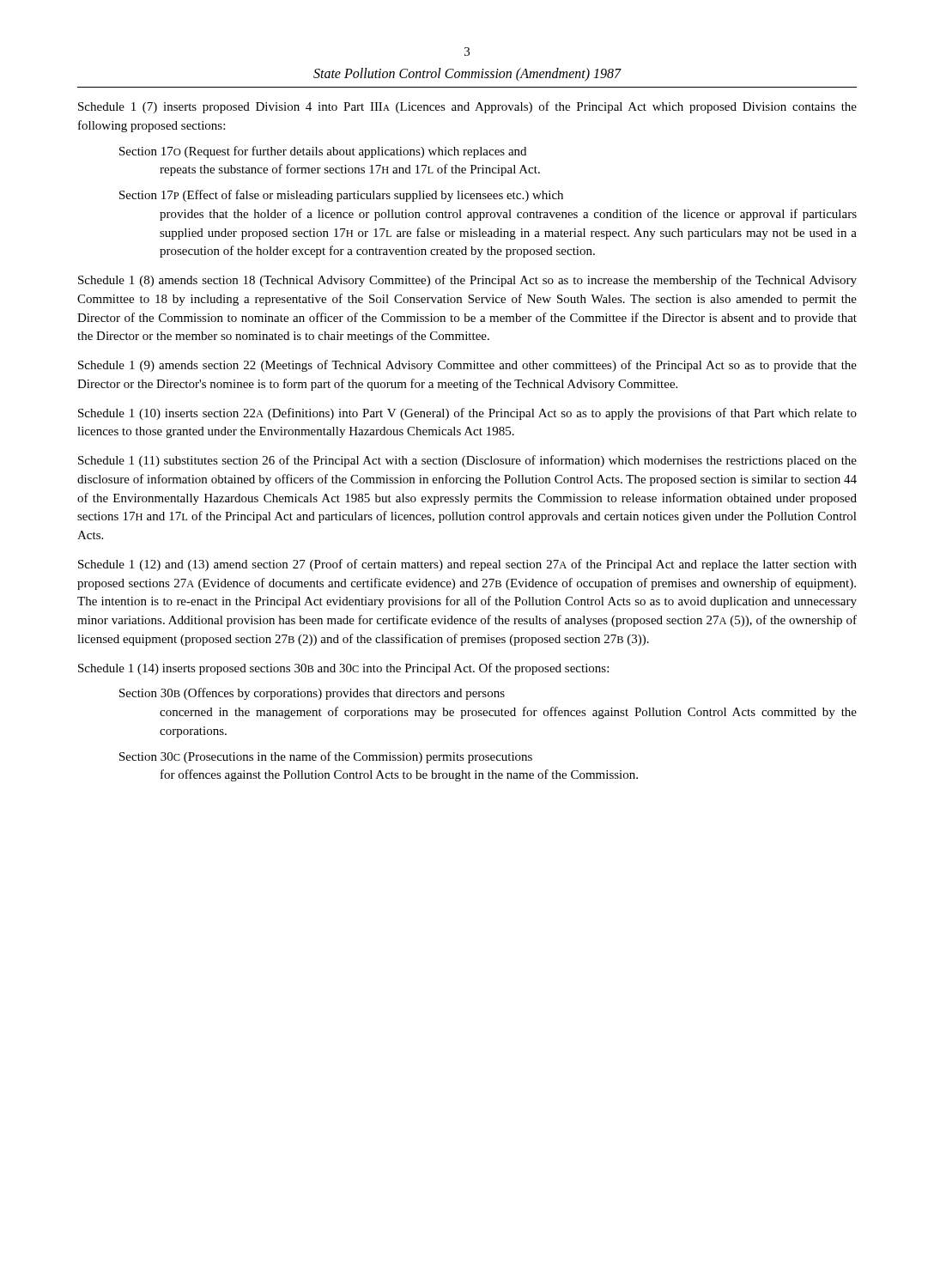
Task: Find the block starting "Section 30B (Offences by corporations) provides that"
Action: (488, 713)
